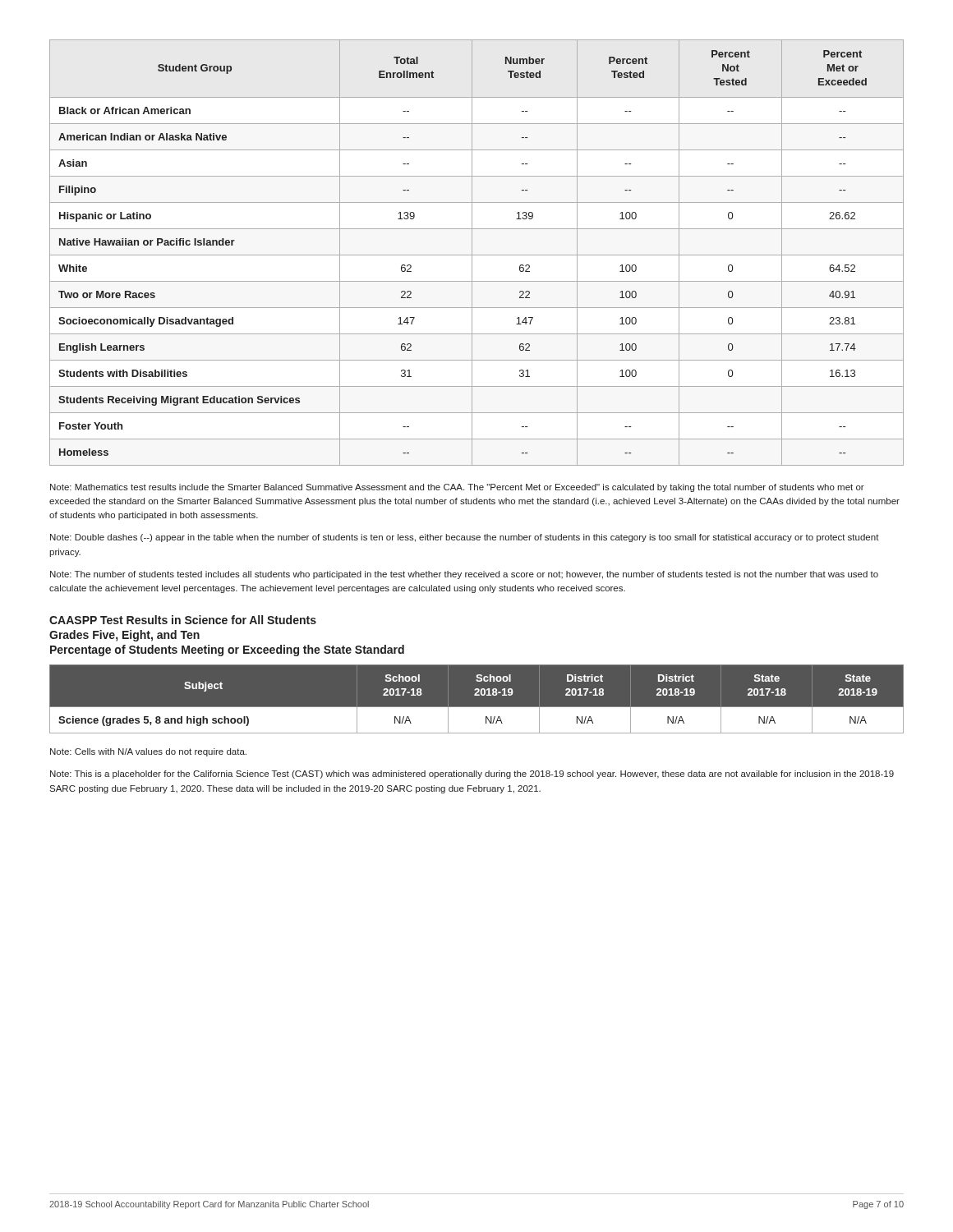Find the text starting "Note: Mathematics test"
This screenshot has width=953, height=1232.
[x=474, y=501]
